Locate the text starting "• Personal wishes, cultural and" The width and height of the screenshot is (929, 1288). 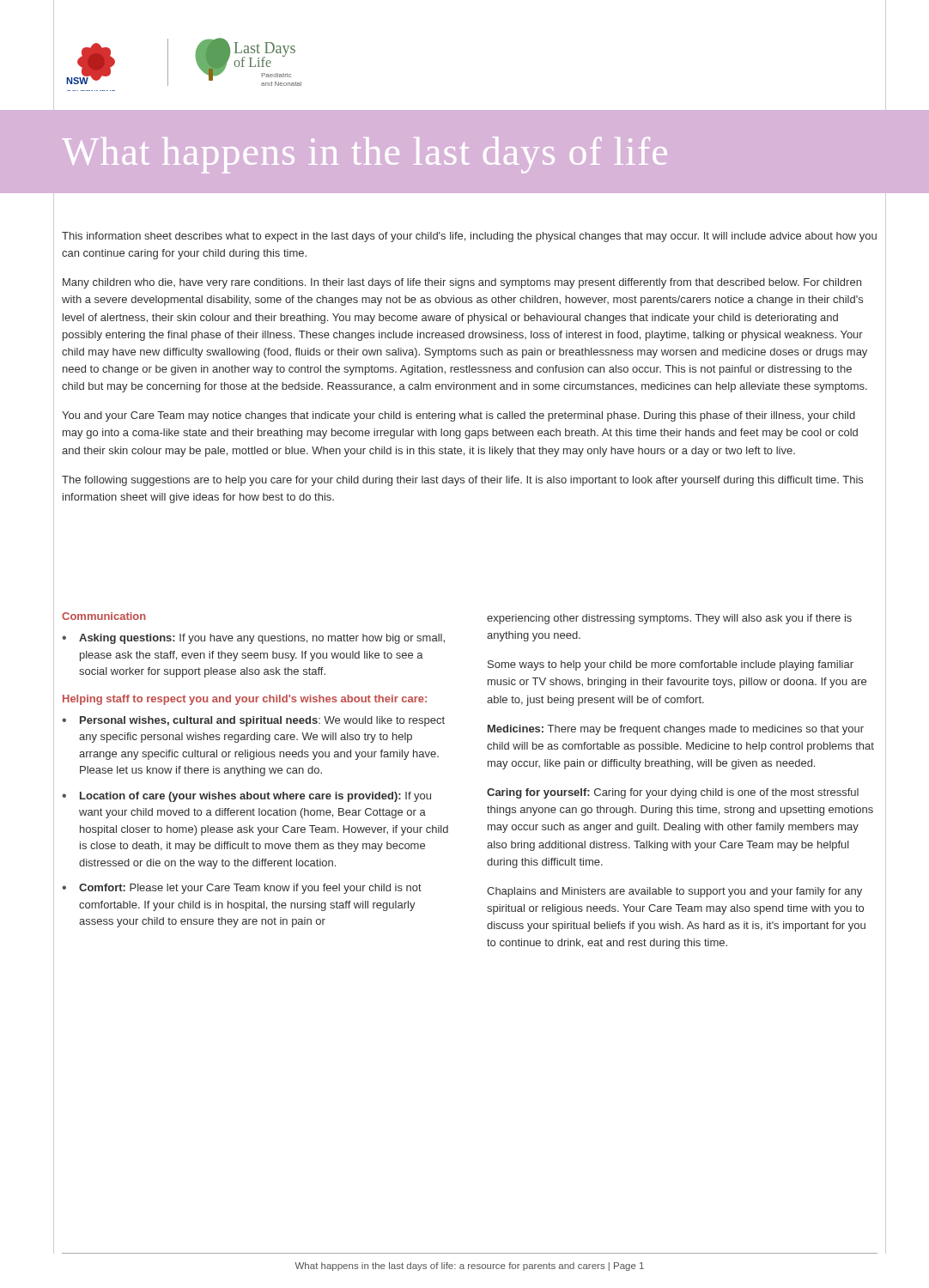tap(257, 745)
